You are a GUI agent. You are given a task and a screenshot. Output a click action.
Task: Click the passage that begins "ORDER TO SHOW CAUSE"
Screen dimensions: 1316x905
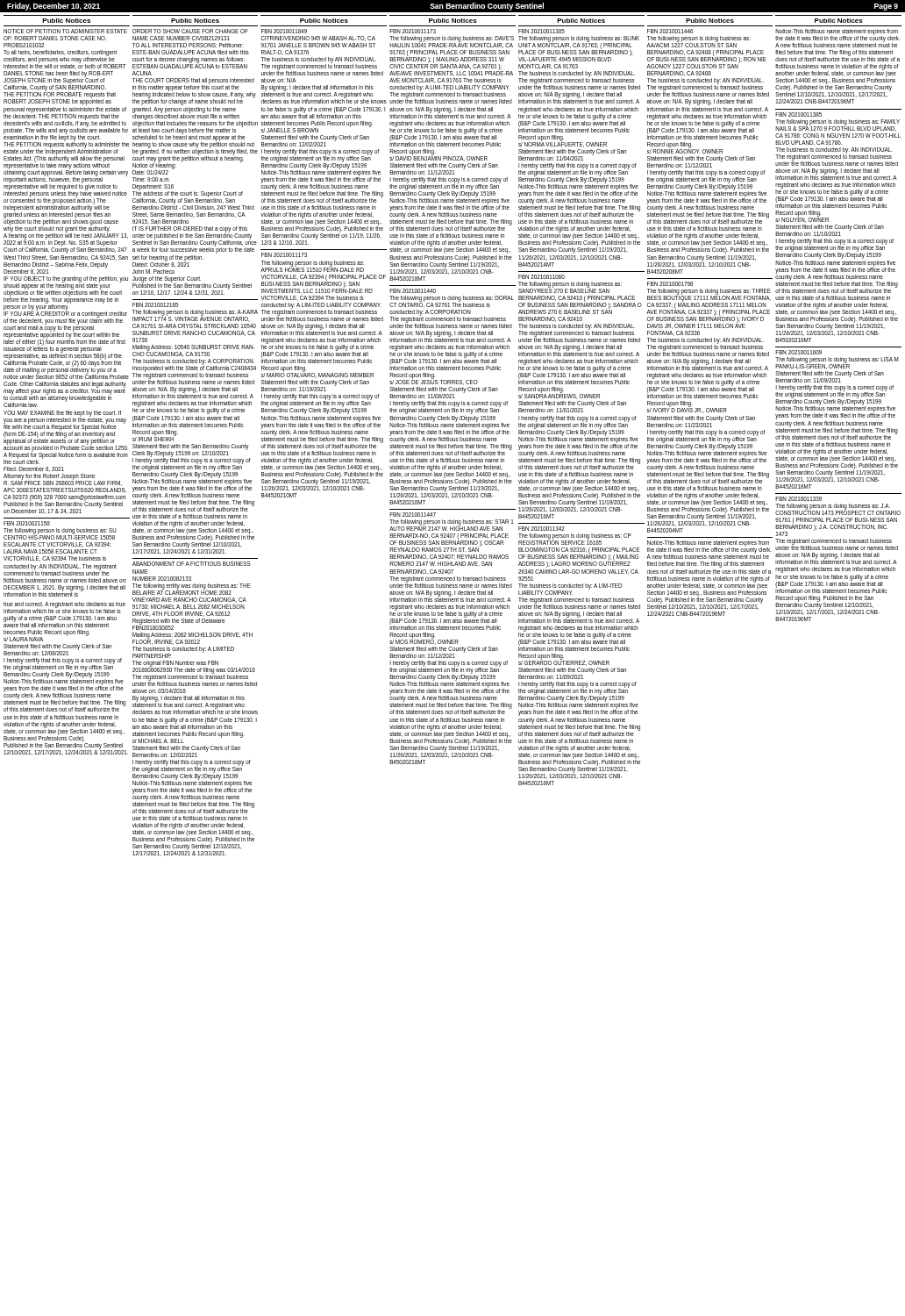click(x=195, y=162)
